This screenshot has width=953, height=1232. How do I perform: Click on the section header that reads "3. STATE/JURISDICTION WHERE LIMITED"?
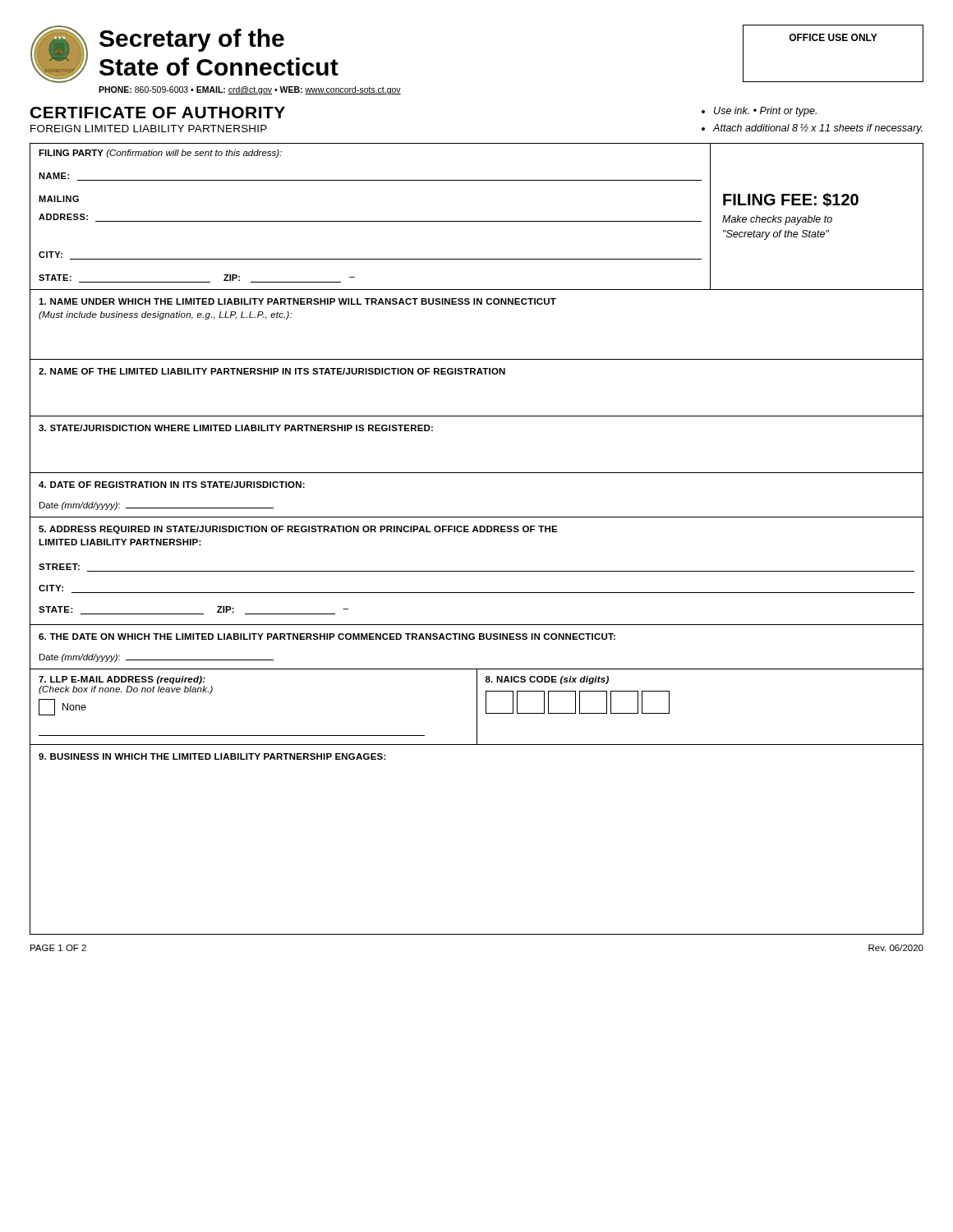(236, 428)
